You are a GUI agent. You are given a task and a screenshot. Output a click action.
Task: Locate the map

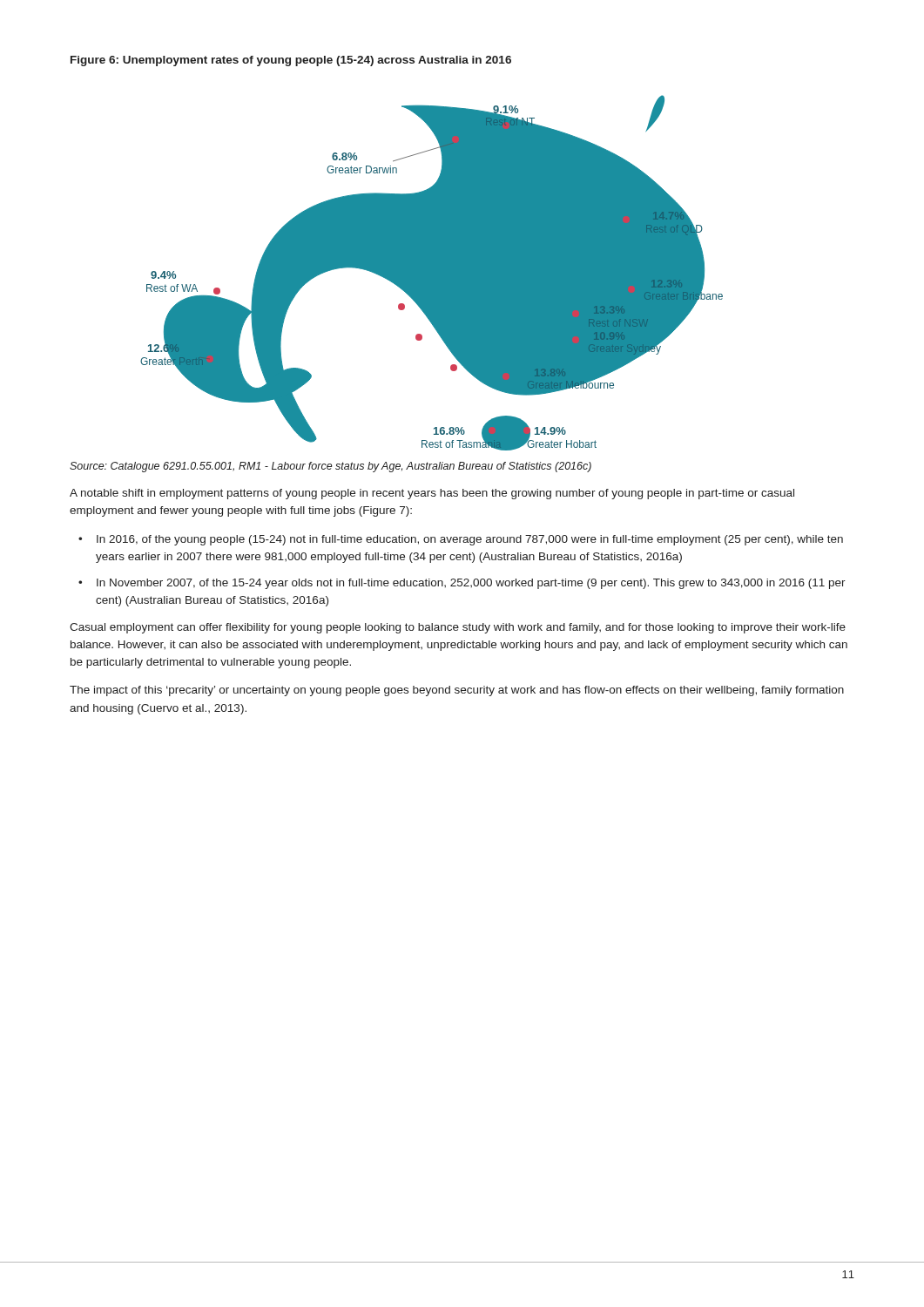pyautogui.click(x=462, y=267)
